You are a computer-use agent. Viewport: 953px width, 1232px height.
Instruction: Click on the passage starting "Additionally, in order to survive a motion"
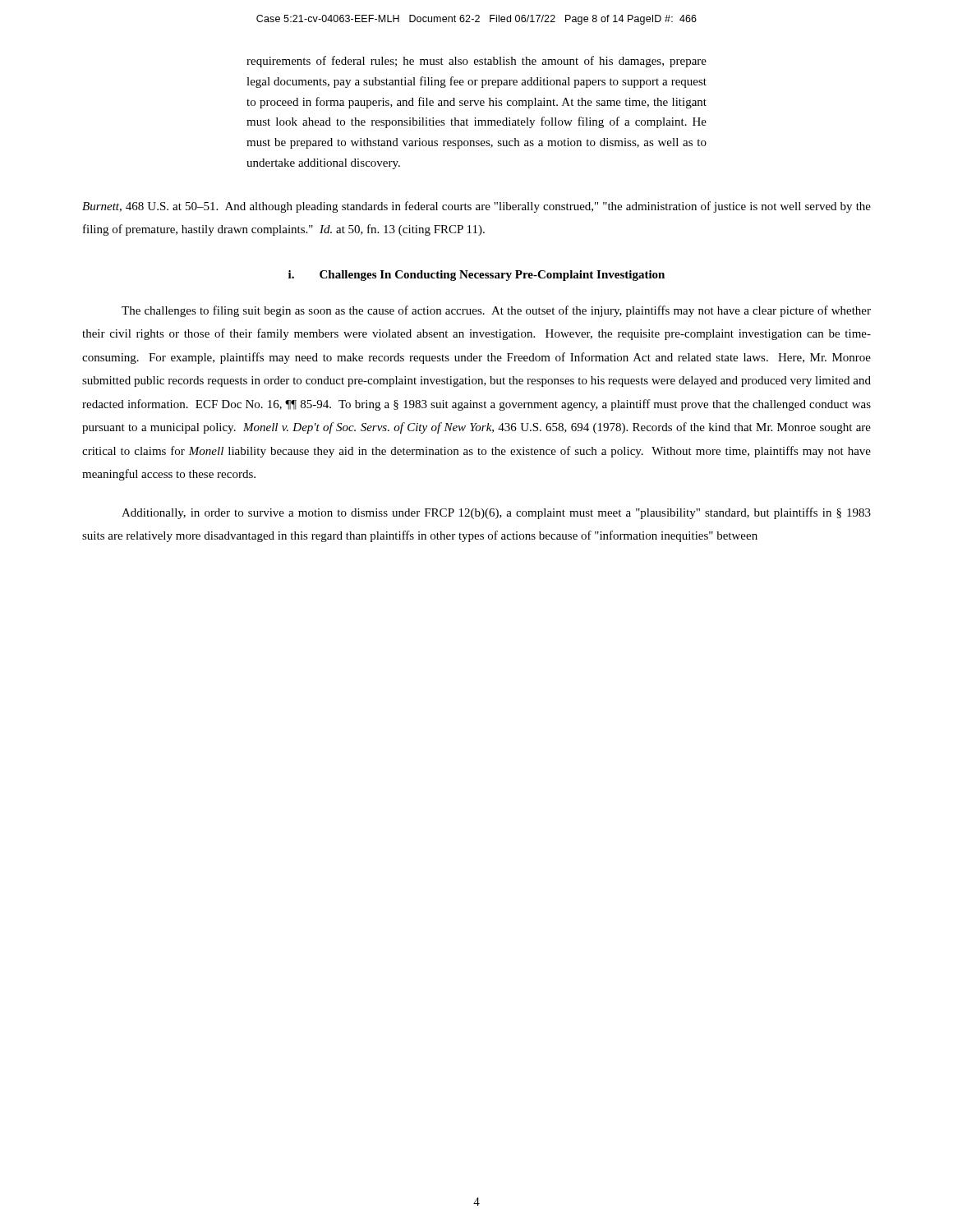coord(476,524)
